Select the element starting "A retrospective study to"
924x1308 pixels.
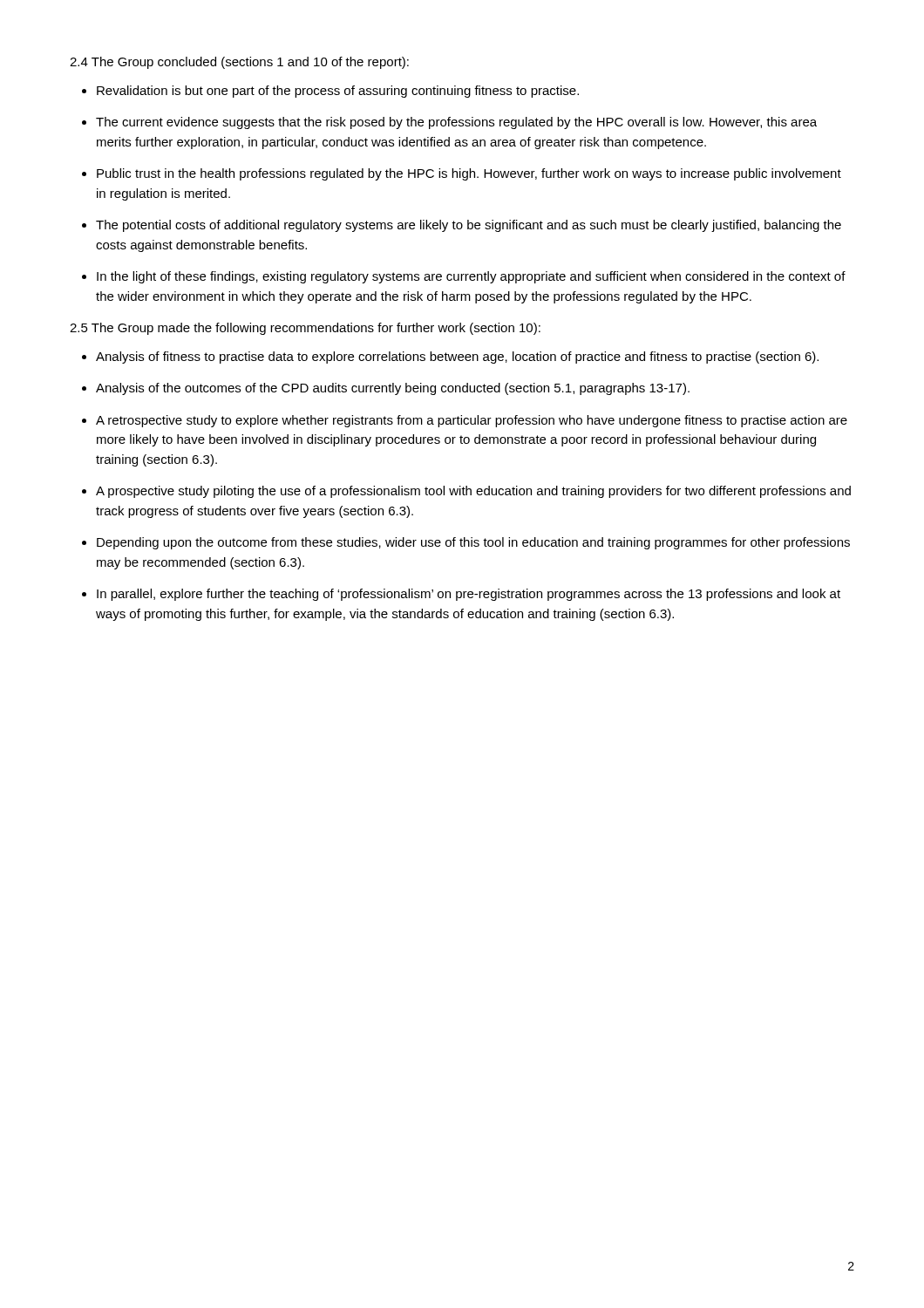(472, 439)
